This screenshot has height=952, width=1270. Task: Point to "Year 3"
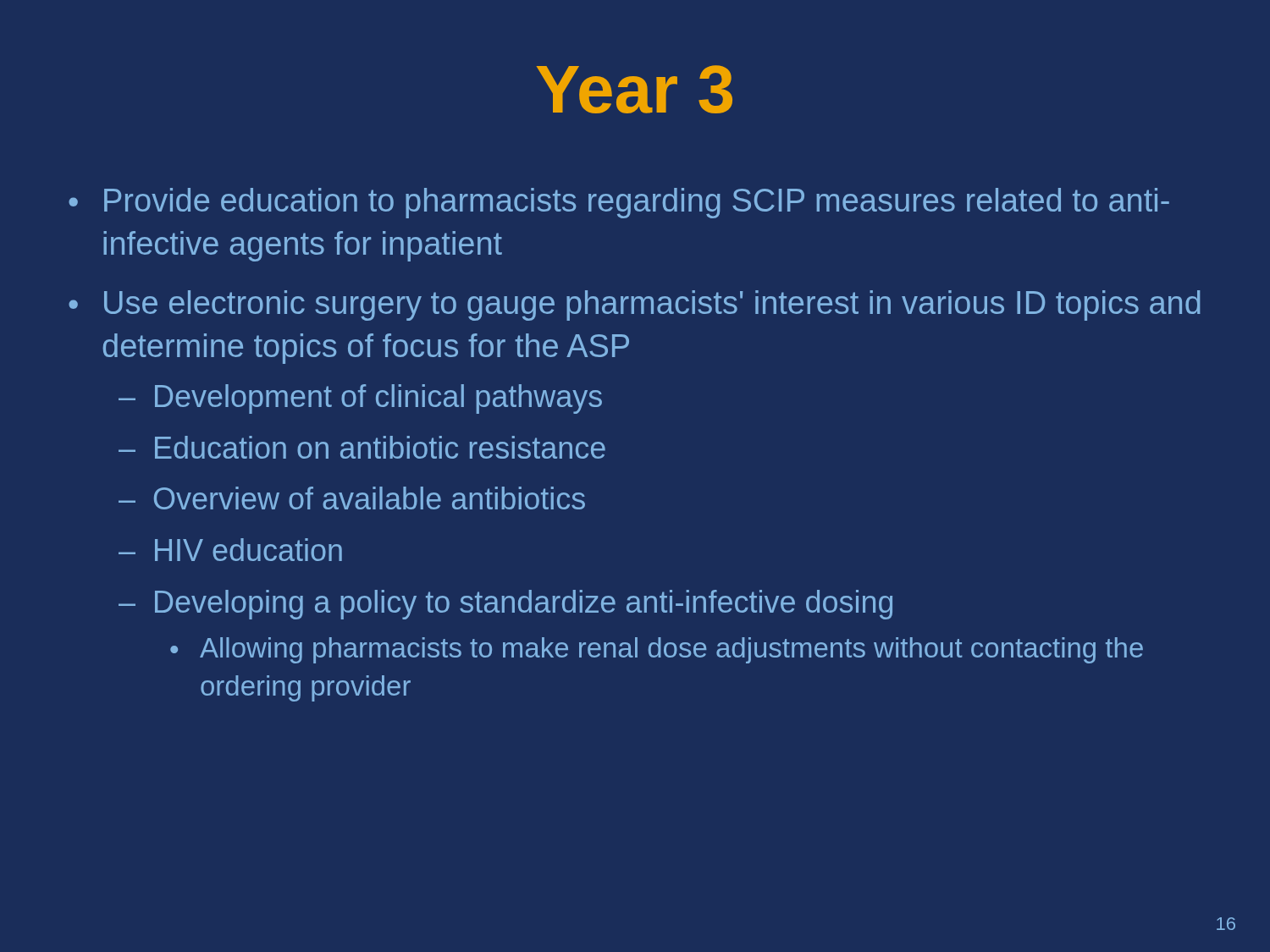click(x=635, y=89)
